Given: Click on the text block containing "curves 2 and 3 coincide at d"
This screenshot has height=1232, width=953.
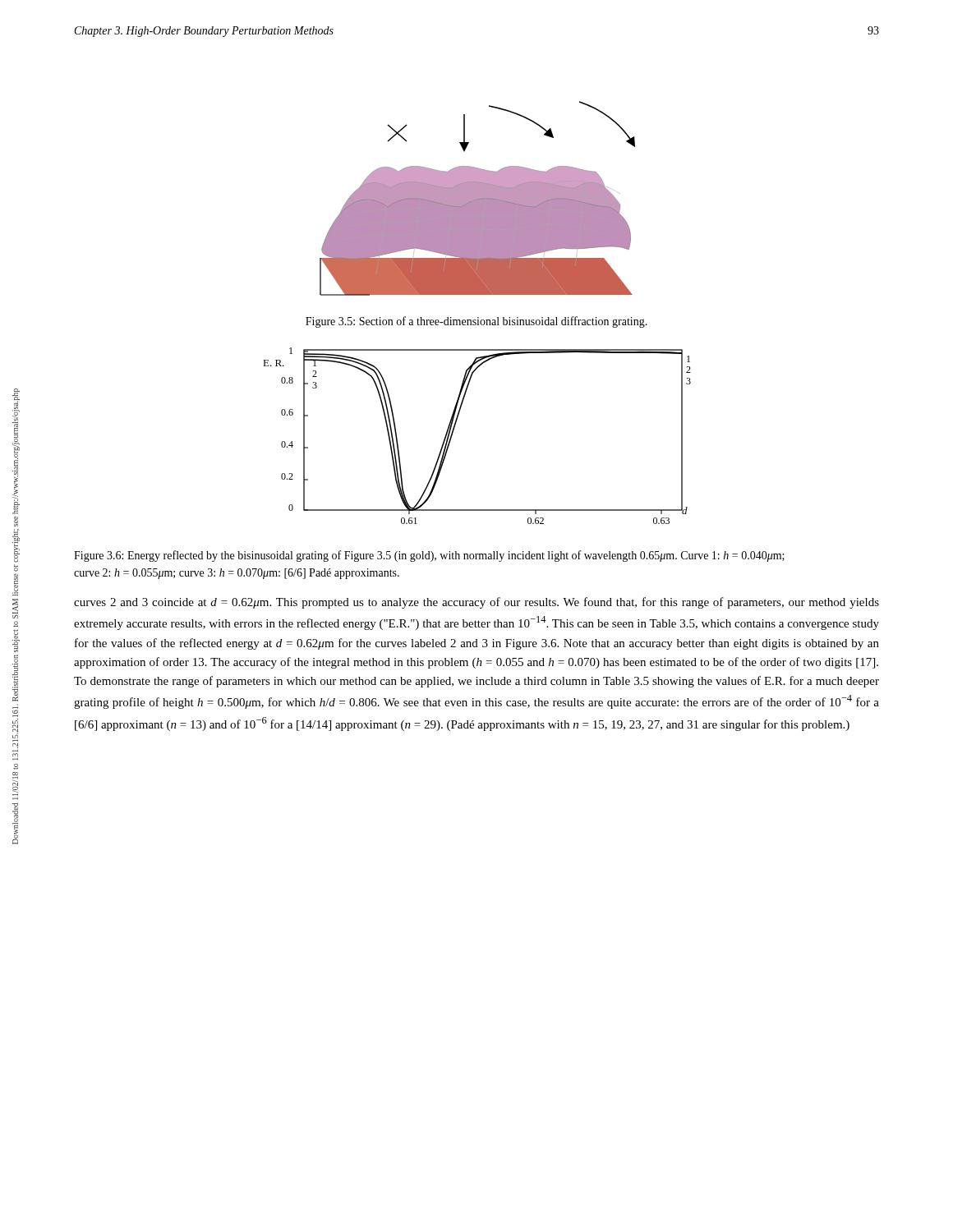Looking at the screenshot, I should [x=476, y=663].
